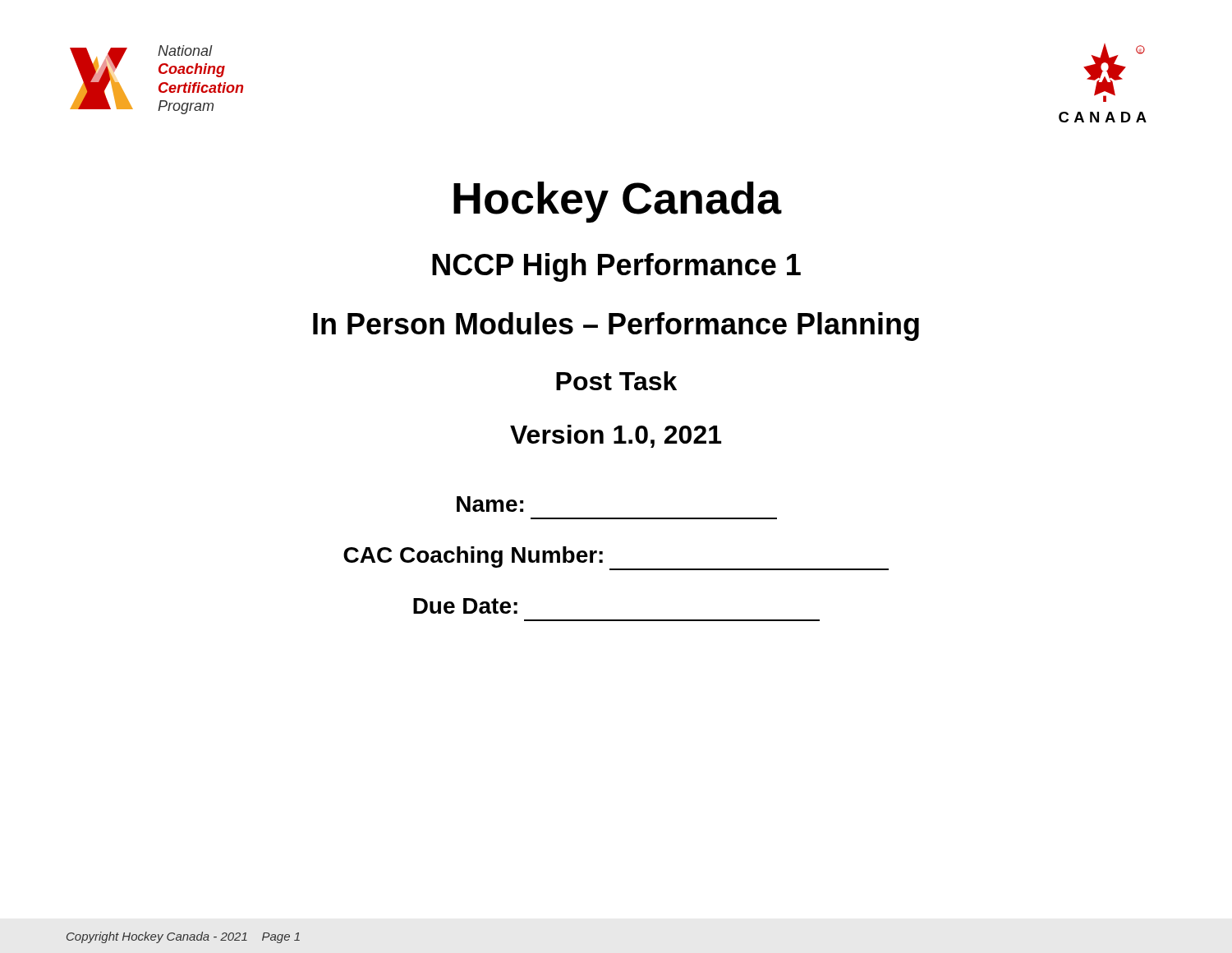Select the block starting "In Person Modules – Performance Planning"
The image size is (1232, 953).
[x=616, y=324]
